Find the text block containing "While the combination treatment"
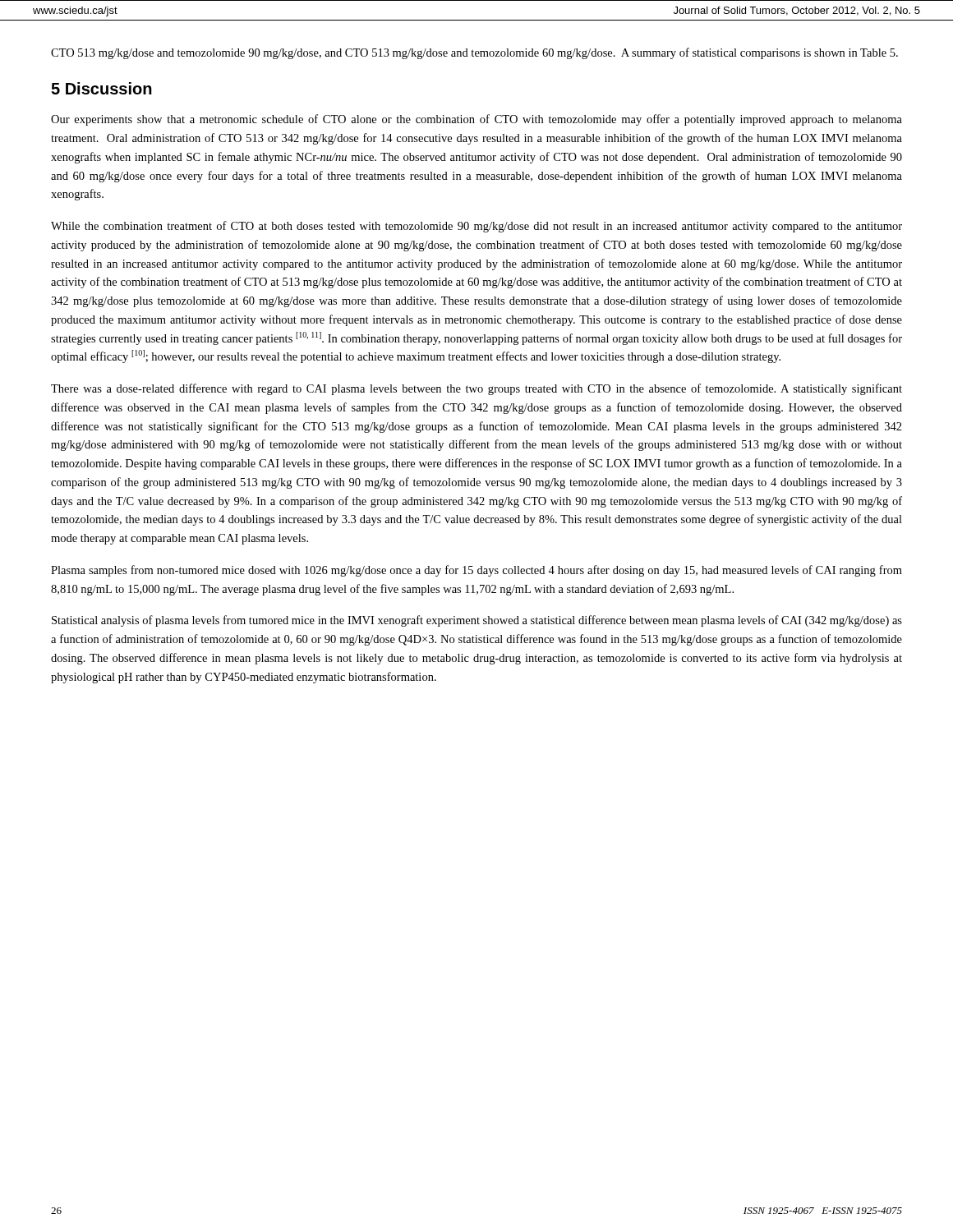 tap(476, 291)
